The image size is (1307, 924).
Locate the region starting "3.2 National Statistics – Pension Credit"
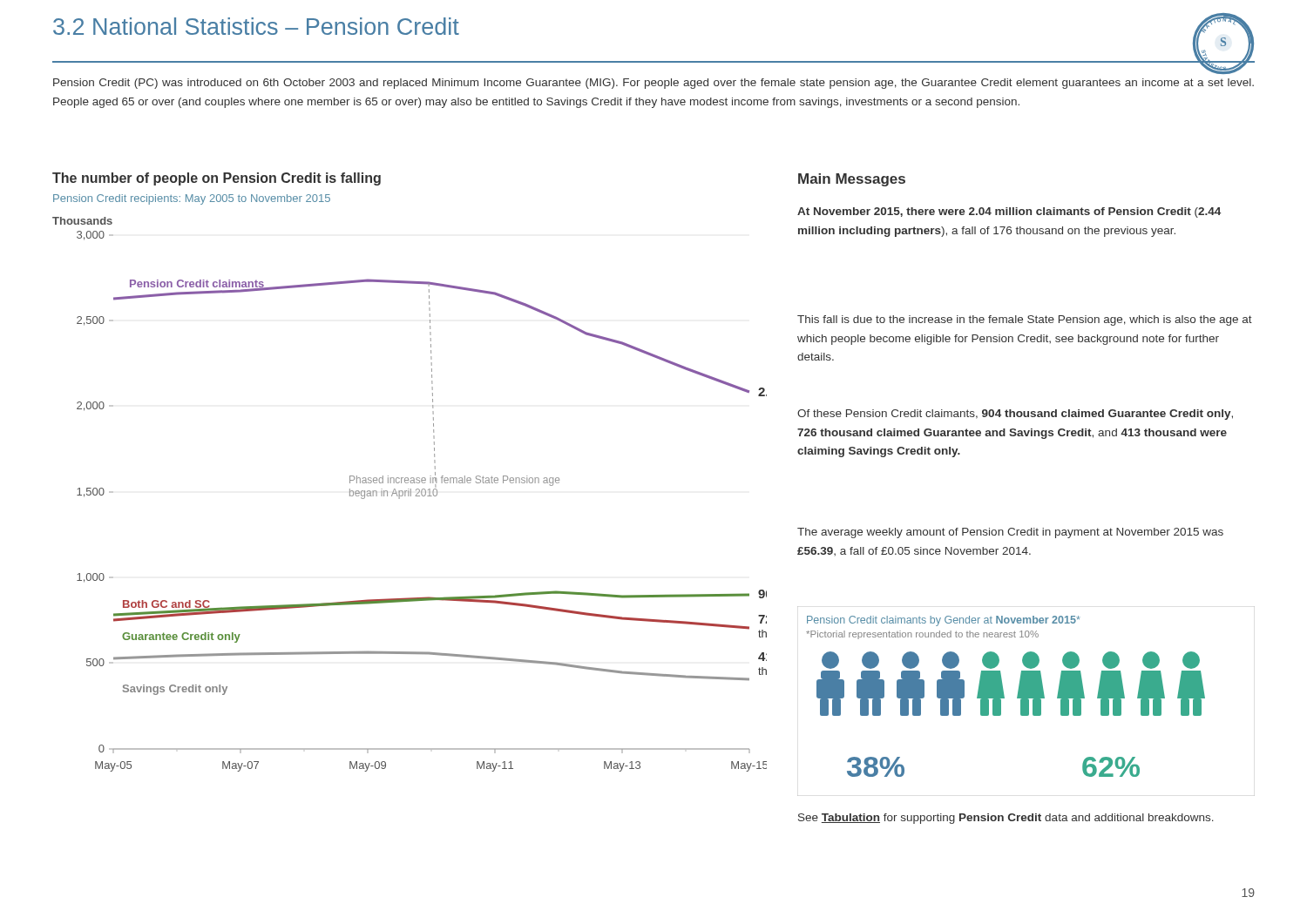(256, 27)
